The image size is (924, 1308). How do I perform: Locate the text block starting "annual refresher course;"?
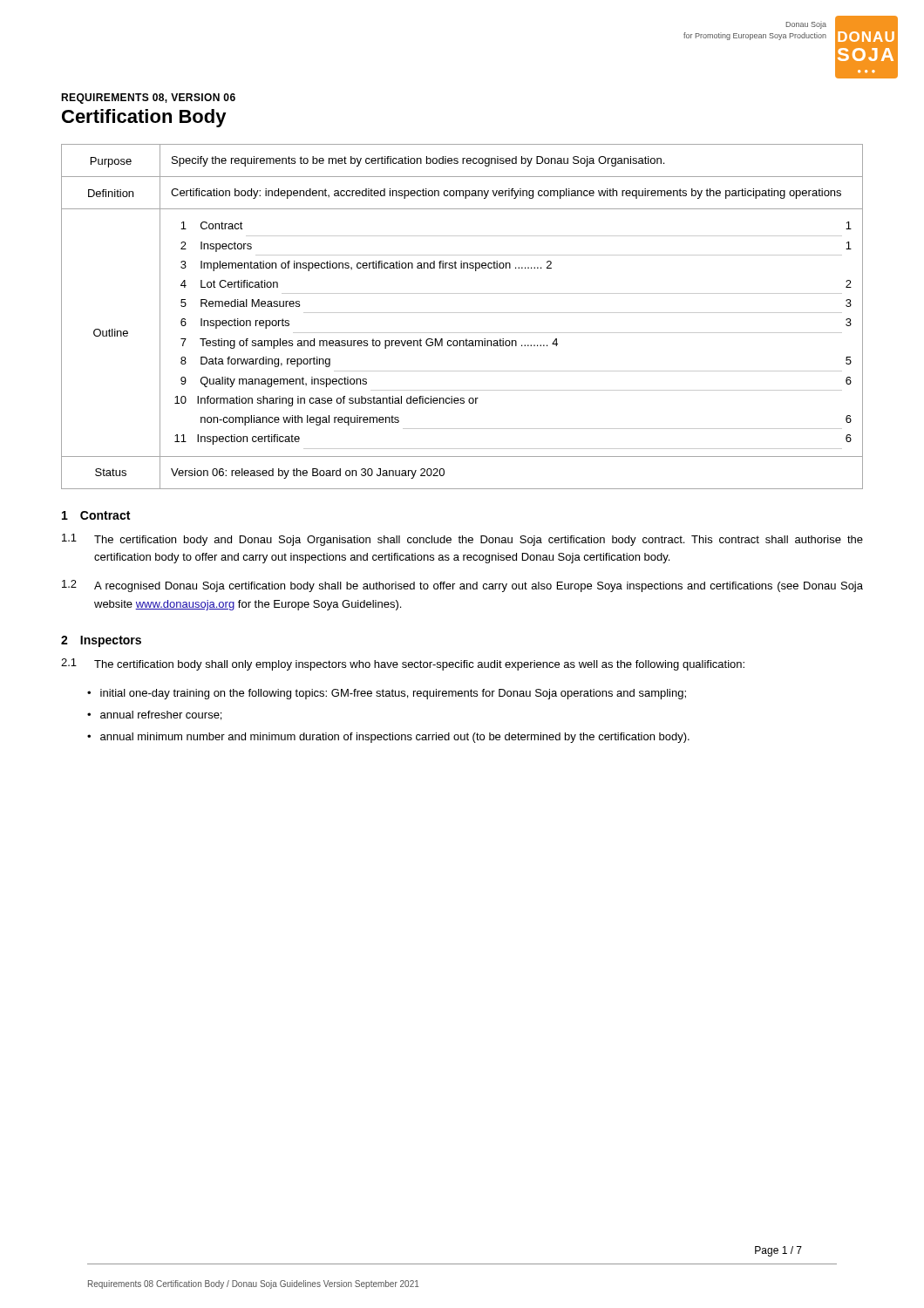click(x=154, y=715)
